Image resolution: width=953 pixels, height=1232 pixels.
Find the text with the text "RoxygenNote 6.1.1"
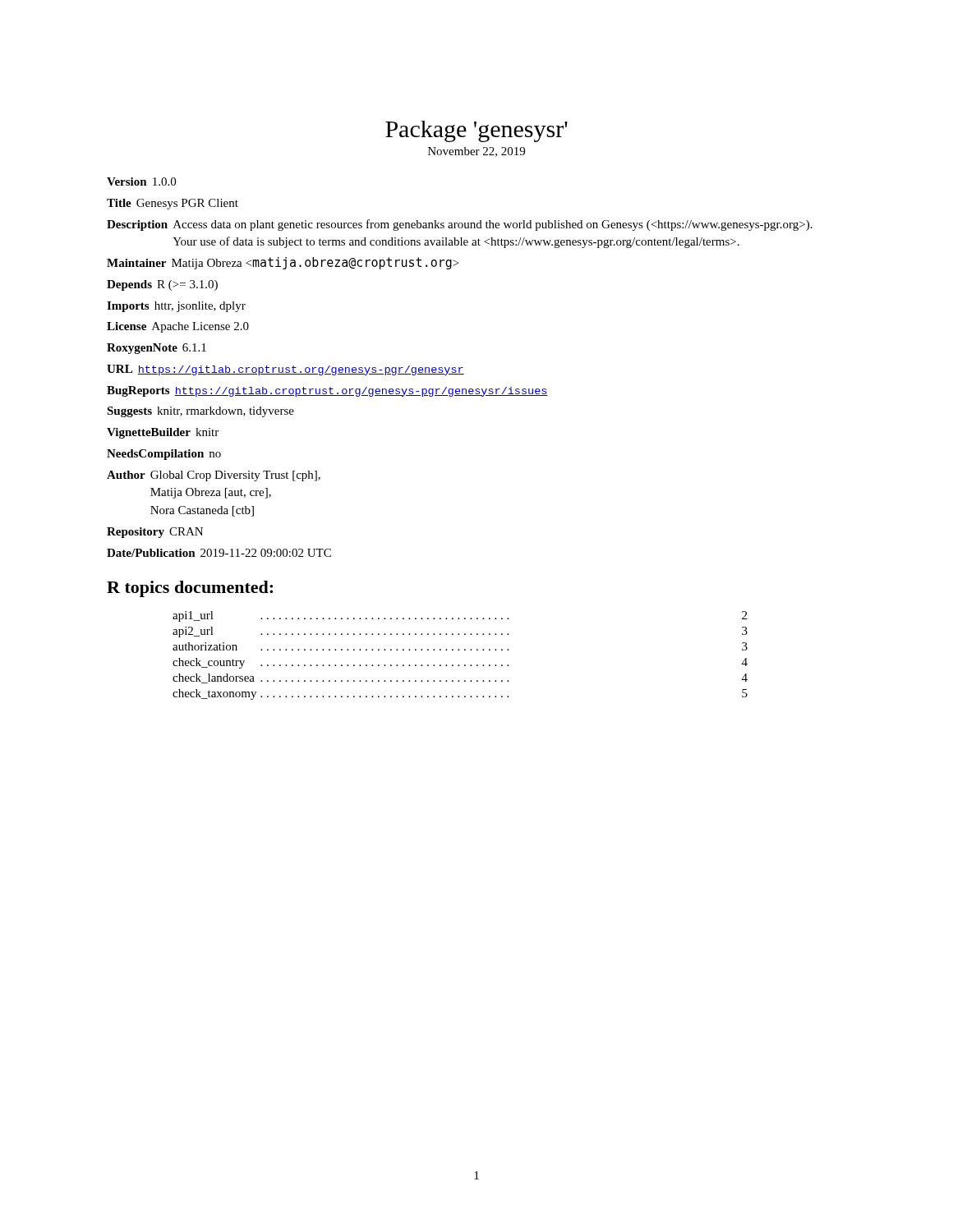(157, 349)
